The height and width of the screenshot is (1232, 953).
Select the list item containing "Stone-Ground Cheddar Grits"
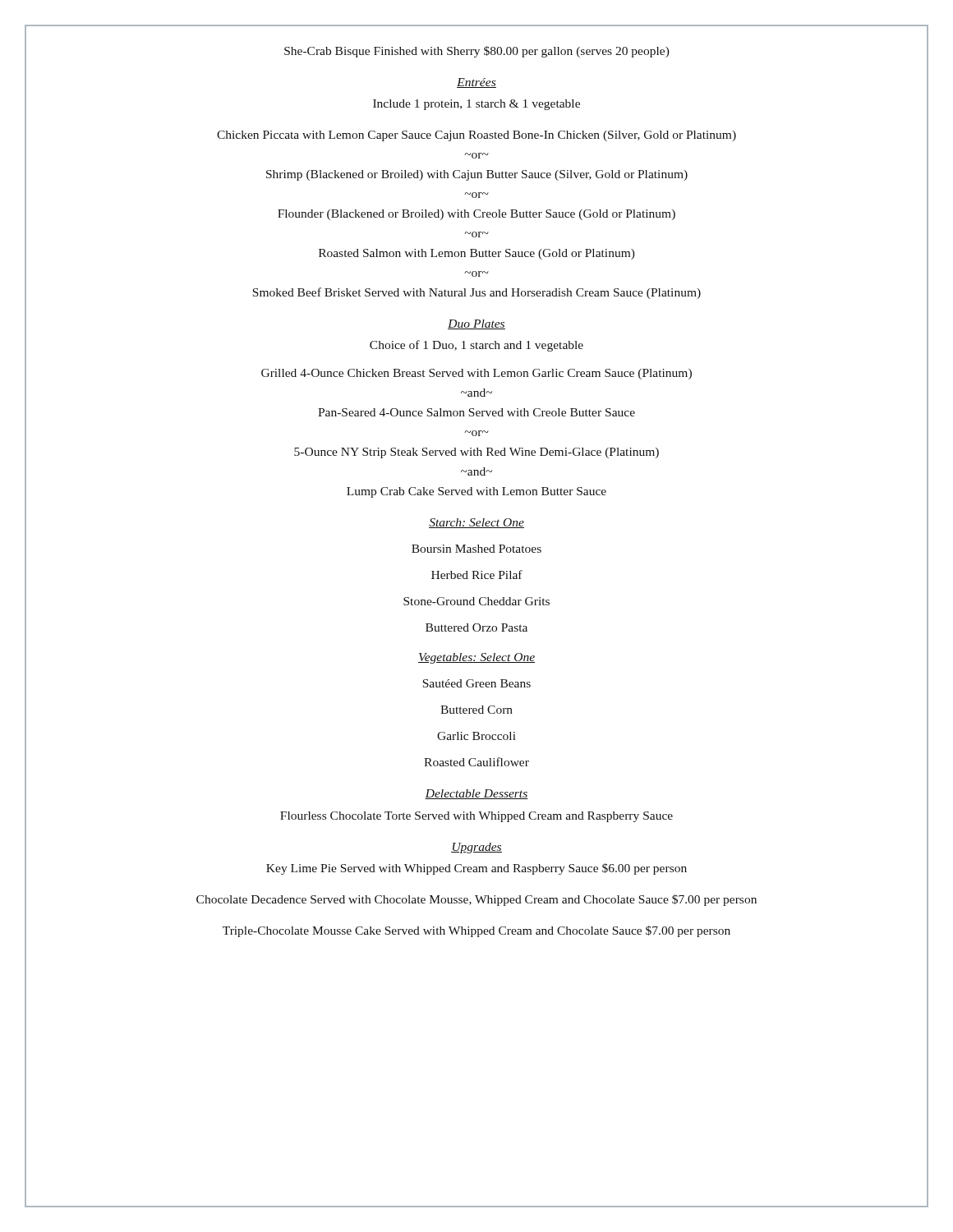click(x=476, y=601)
